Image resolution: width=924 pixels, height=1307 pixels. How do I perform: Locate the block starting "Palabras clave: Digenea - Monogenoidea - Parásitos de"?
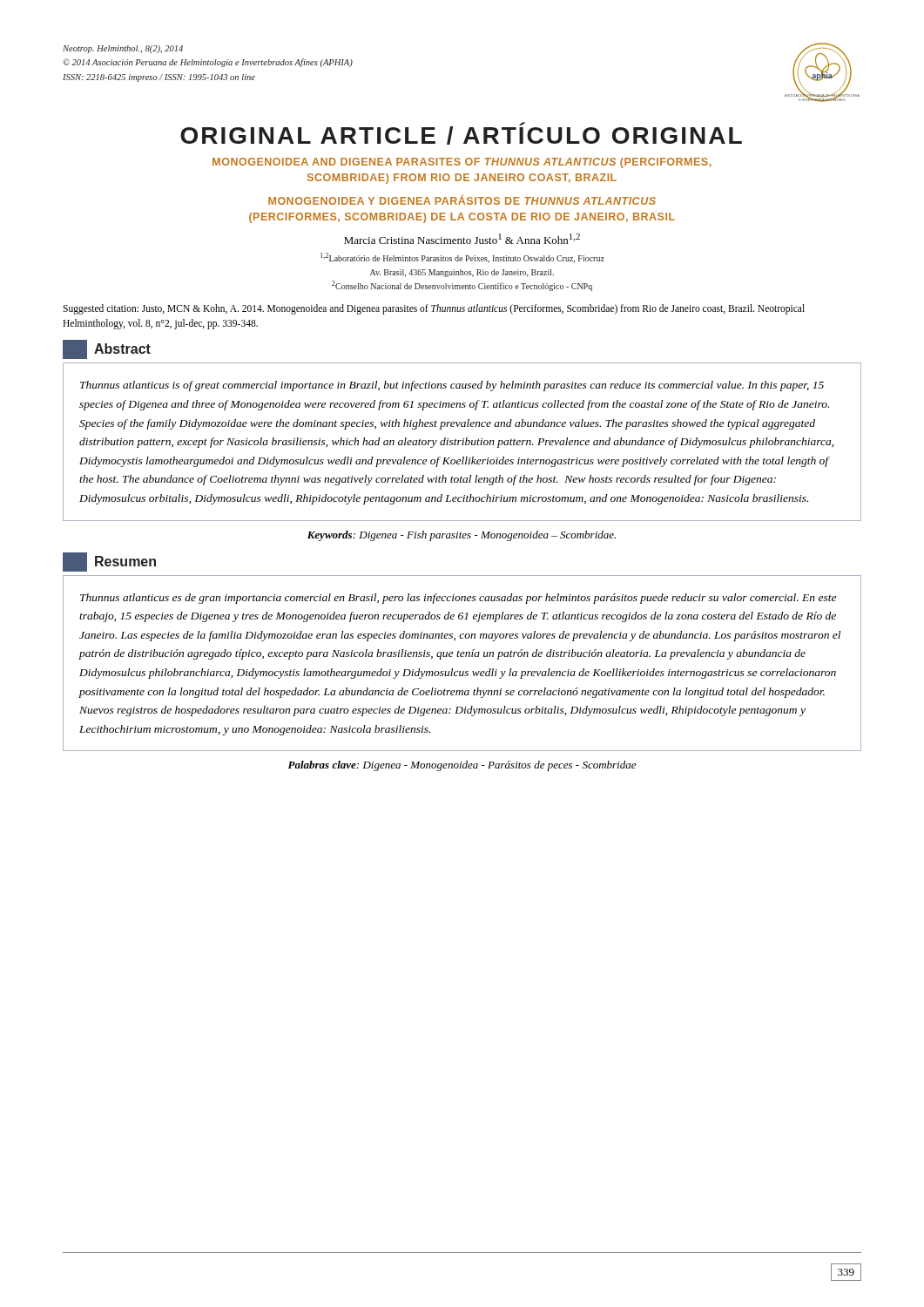pyautogui.click(x=462, y=765)
